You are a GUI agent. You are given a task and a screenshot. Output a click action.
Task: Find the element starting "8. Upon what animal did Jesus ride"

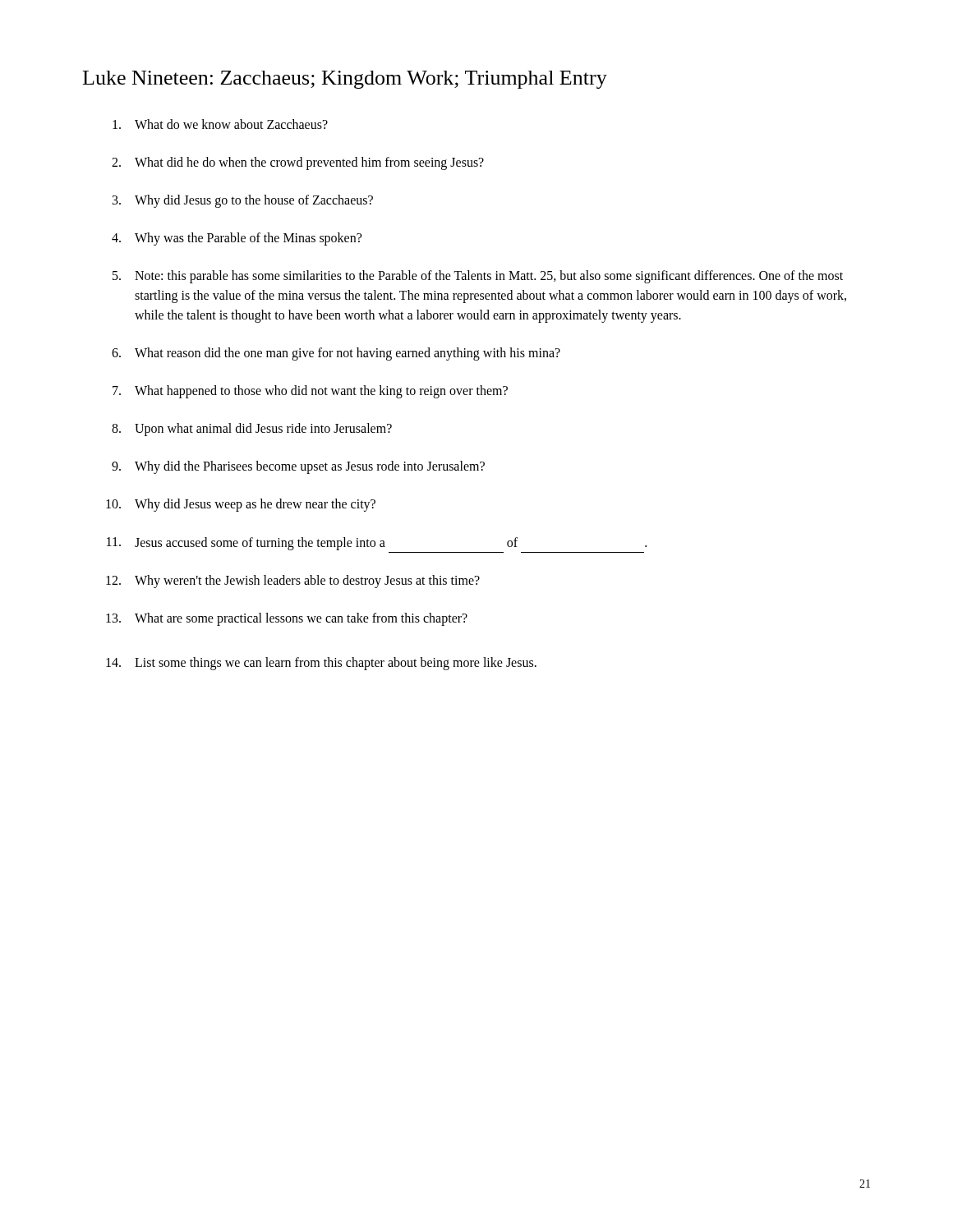pos(252,430)
